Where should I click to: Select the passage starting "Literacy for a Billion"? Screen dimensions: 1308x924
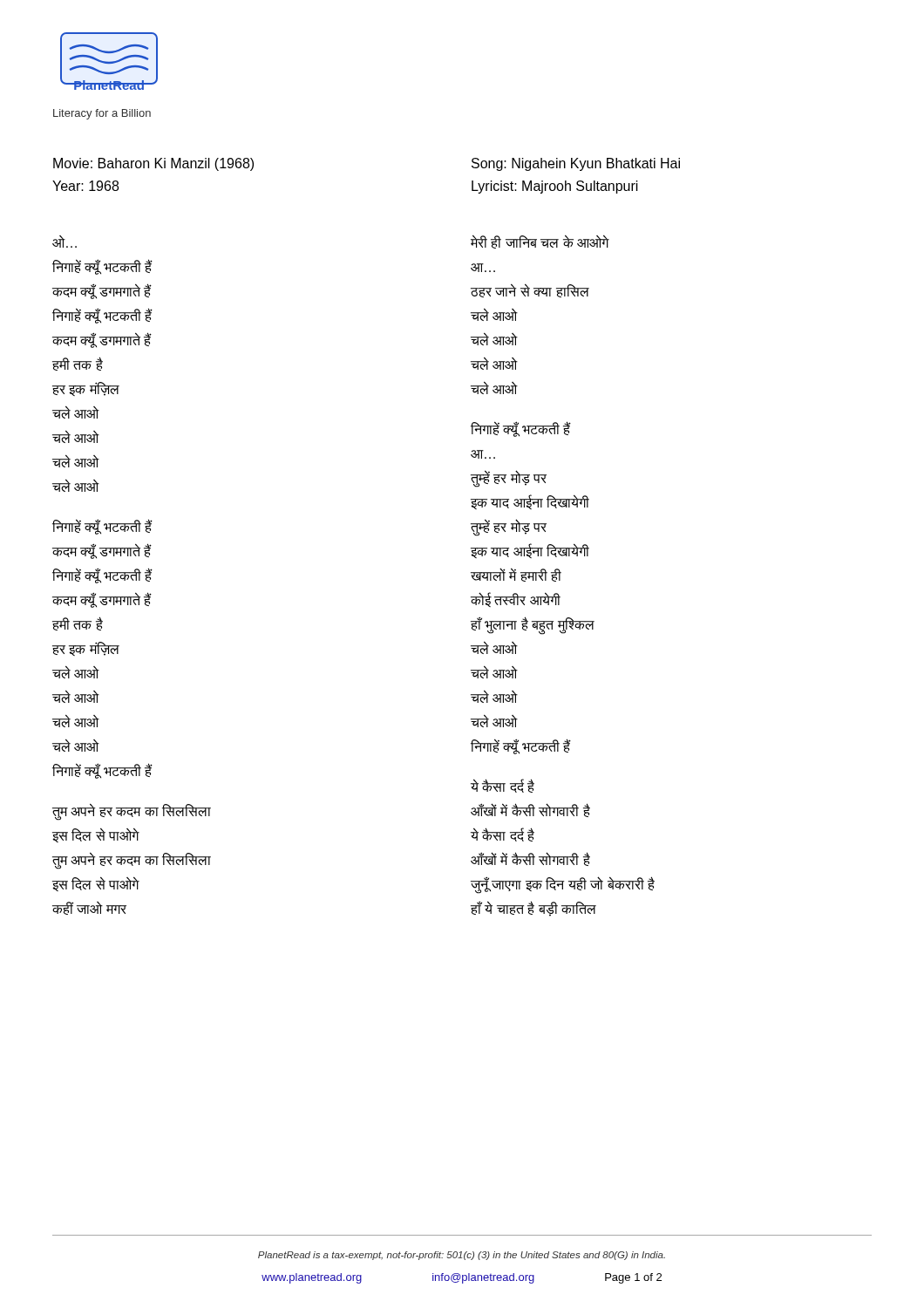(102, 113)
